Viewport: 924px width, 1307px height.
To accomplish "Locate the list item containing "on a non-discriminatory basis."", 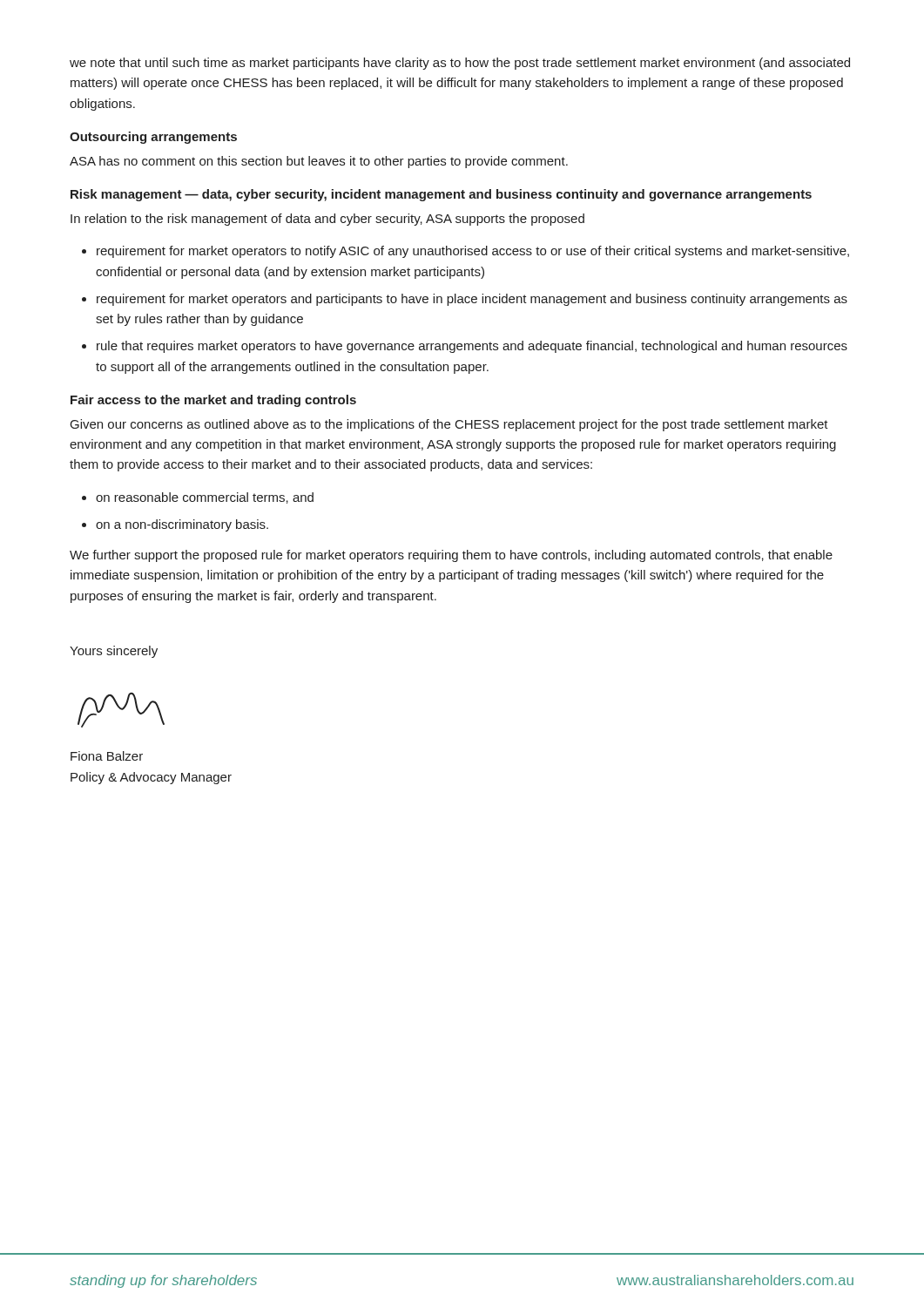I will click(183, 524).
